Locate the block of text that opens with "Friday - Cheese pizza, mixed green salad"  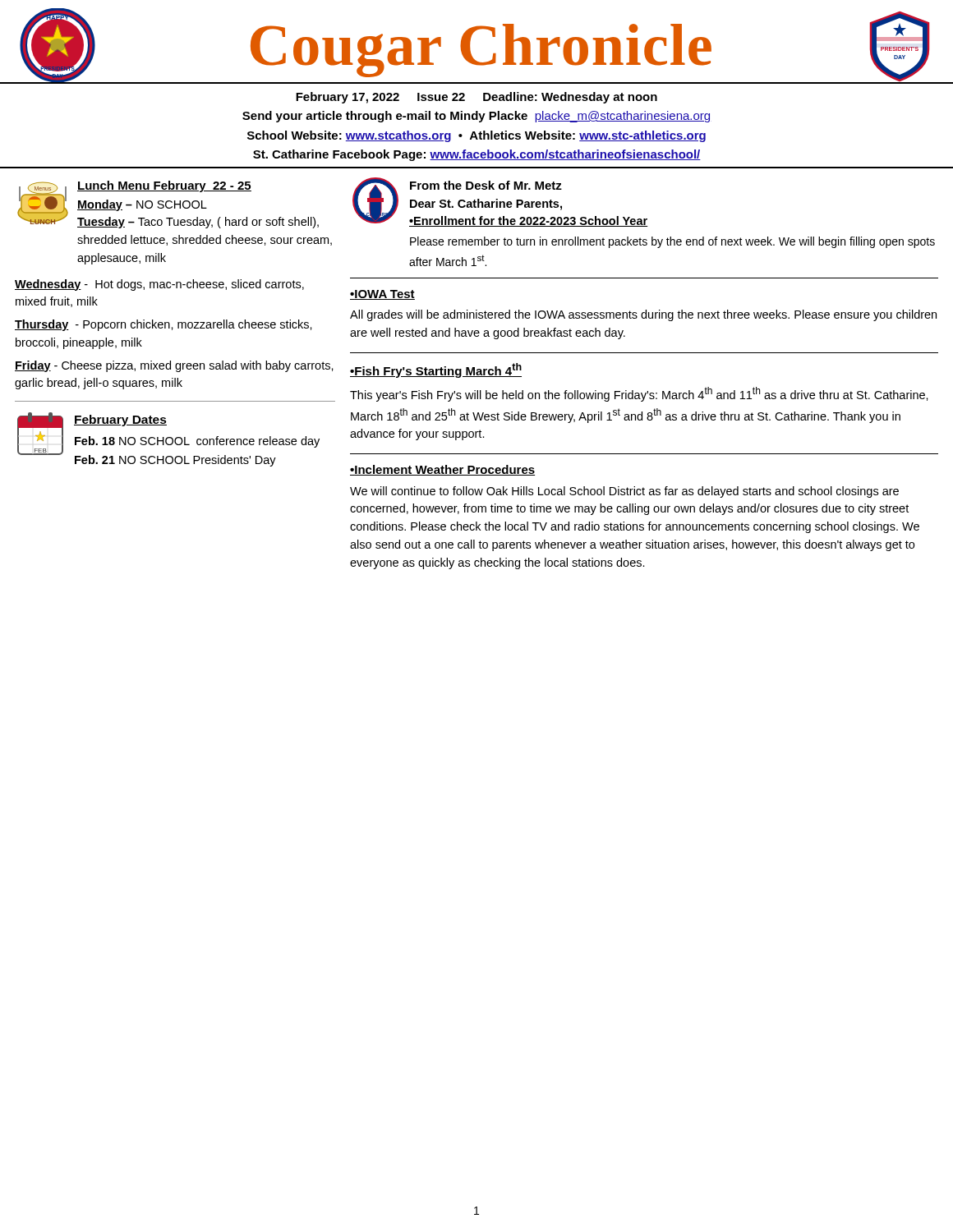point(174,374)
